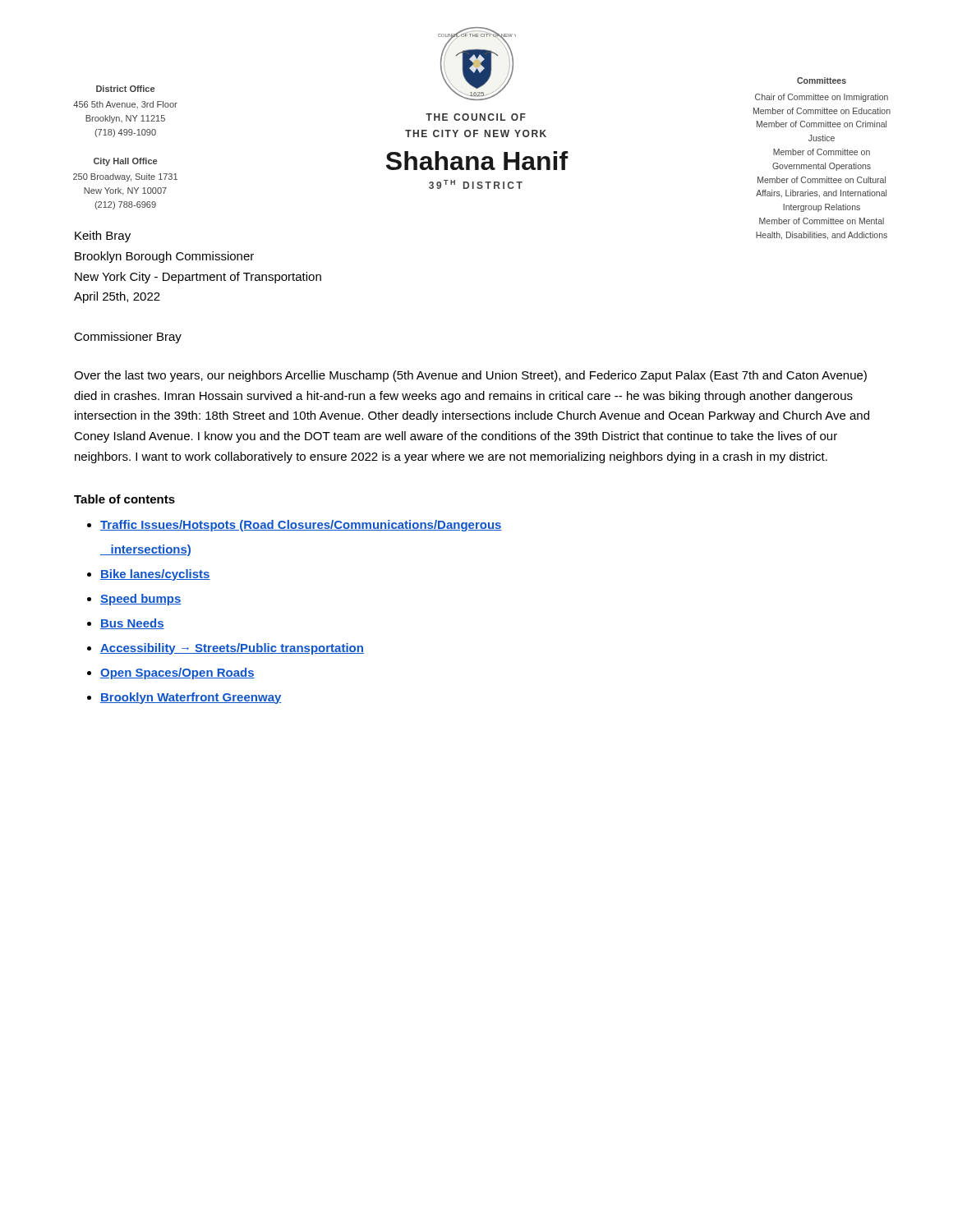The width and height of the screenshot is (953, 1232).
Task: Select the list item that says "Bike lanes/cyclists"
Action: coord(155,573)
